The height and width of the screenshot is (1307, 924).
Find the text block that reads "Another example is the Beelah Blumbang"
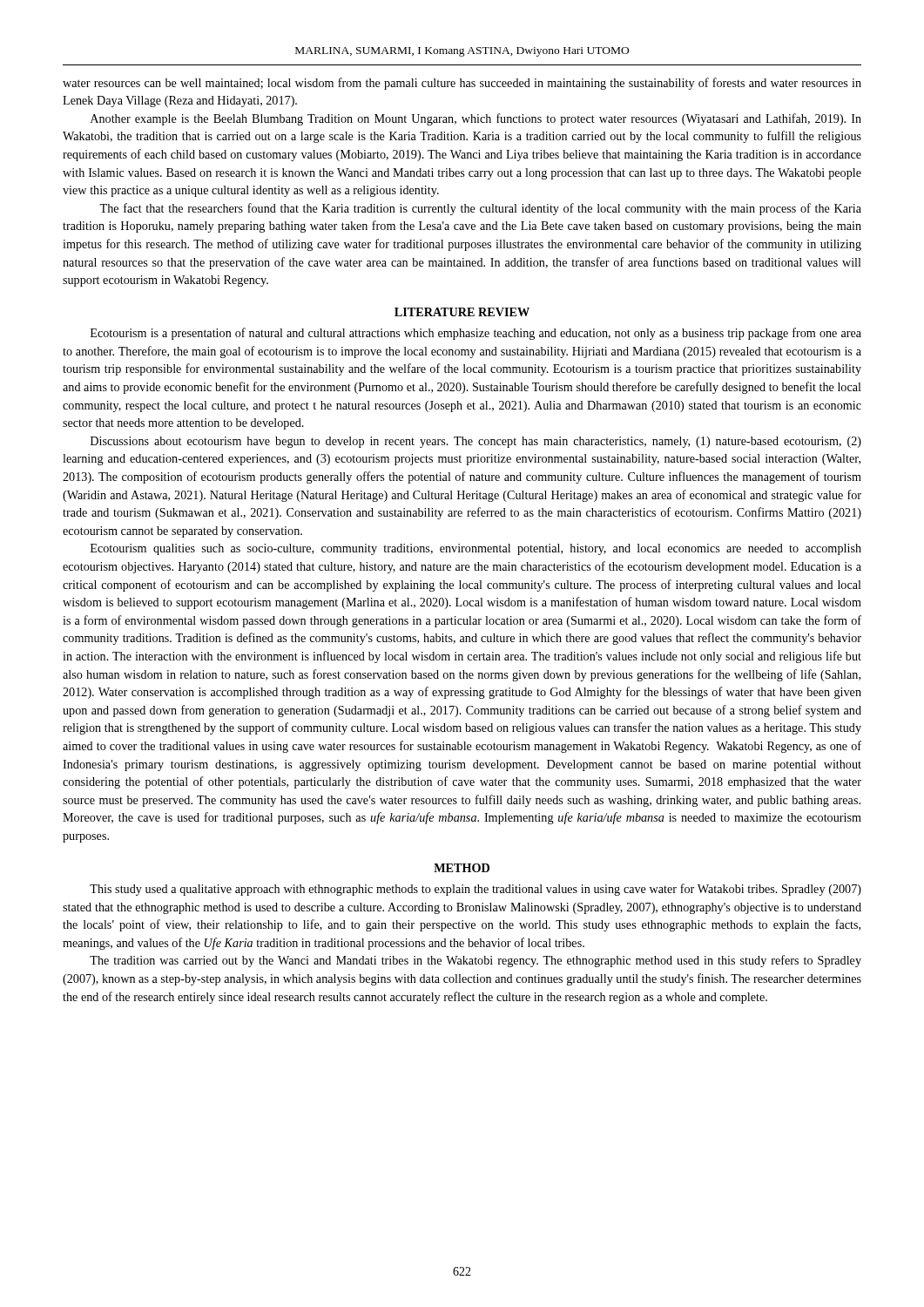(x=462, y=154)
